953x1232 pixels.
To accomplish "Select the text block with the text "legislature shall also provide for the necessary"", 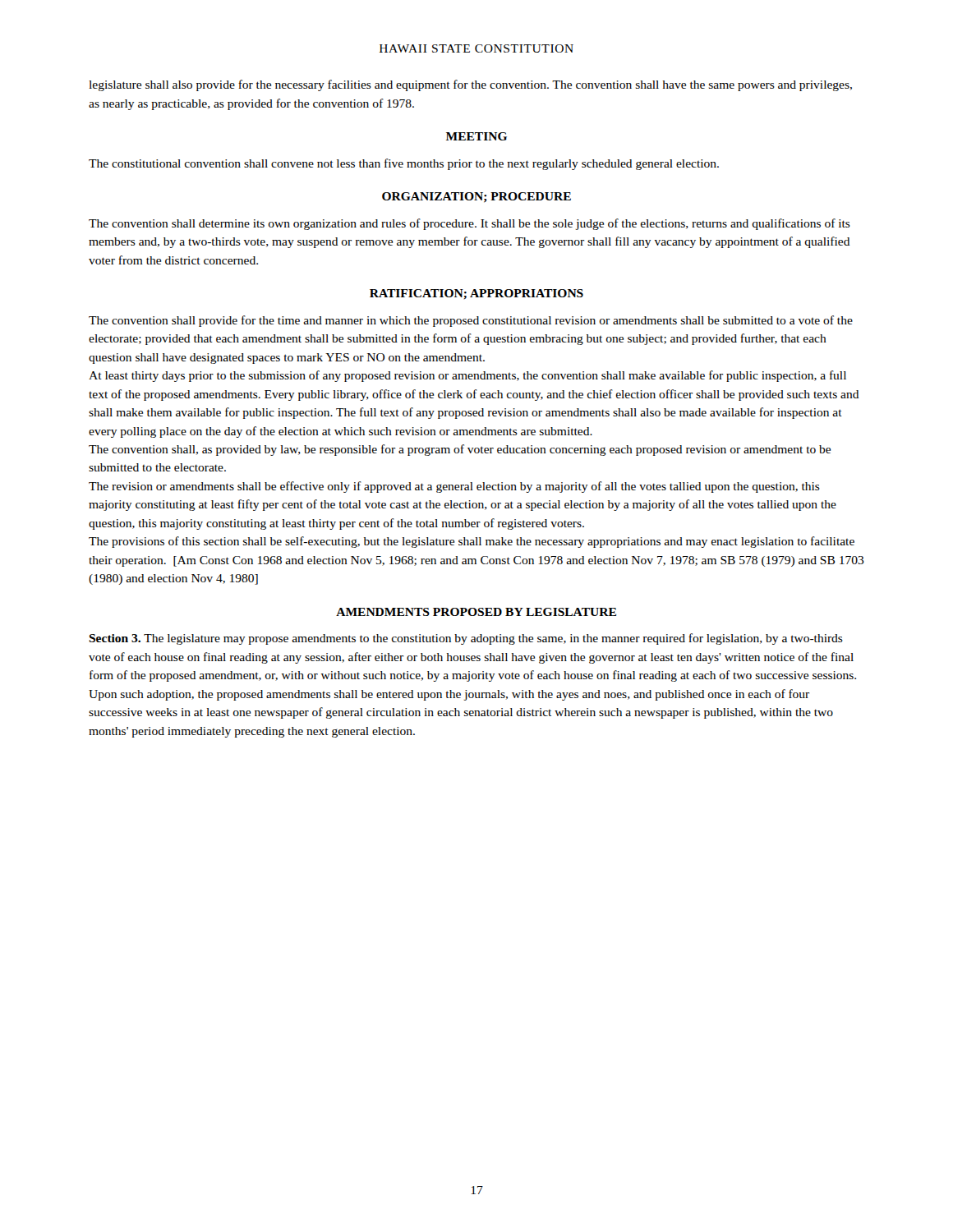I will (x=476, y=94).
